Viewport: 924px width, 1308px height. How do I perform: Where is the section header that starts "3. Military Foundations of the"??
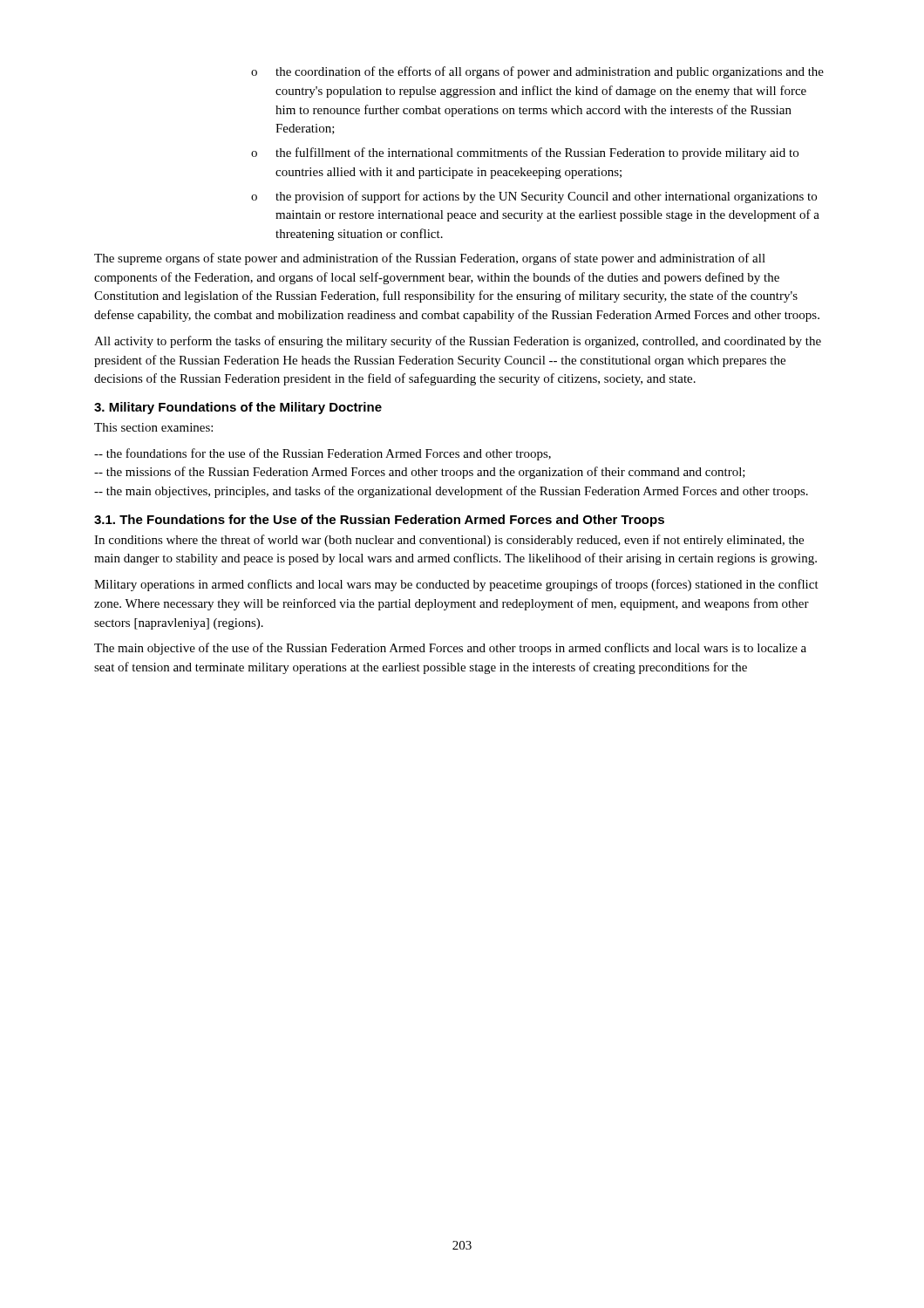[x=238, y=407]
